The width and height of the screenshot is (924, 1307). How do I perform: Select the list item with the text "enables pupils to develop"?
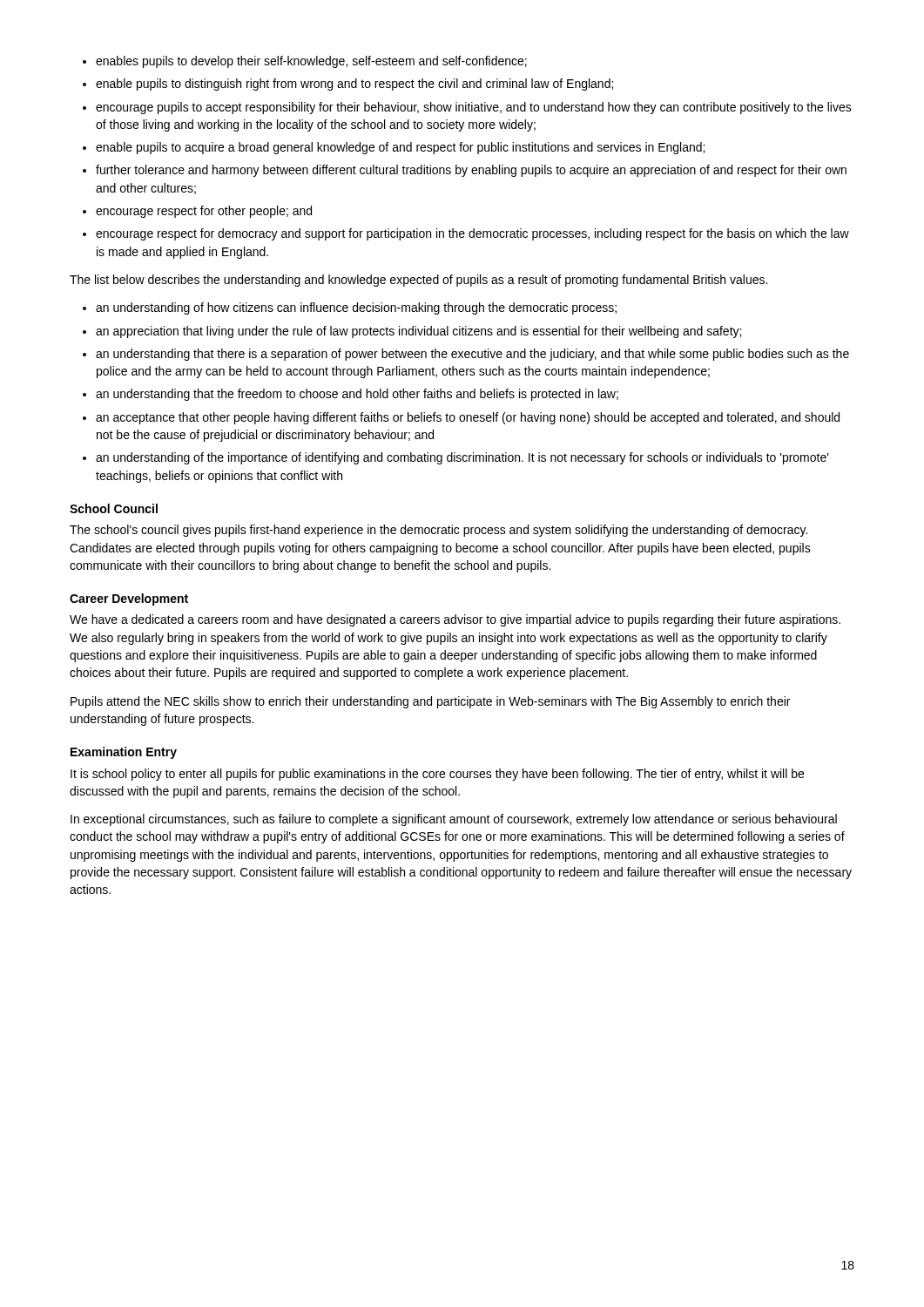475,61
